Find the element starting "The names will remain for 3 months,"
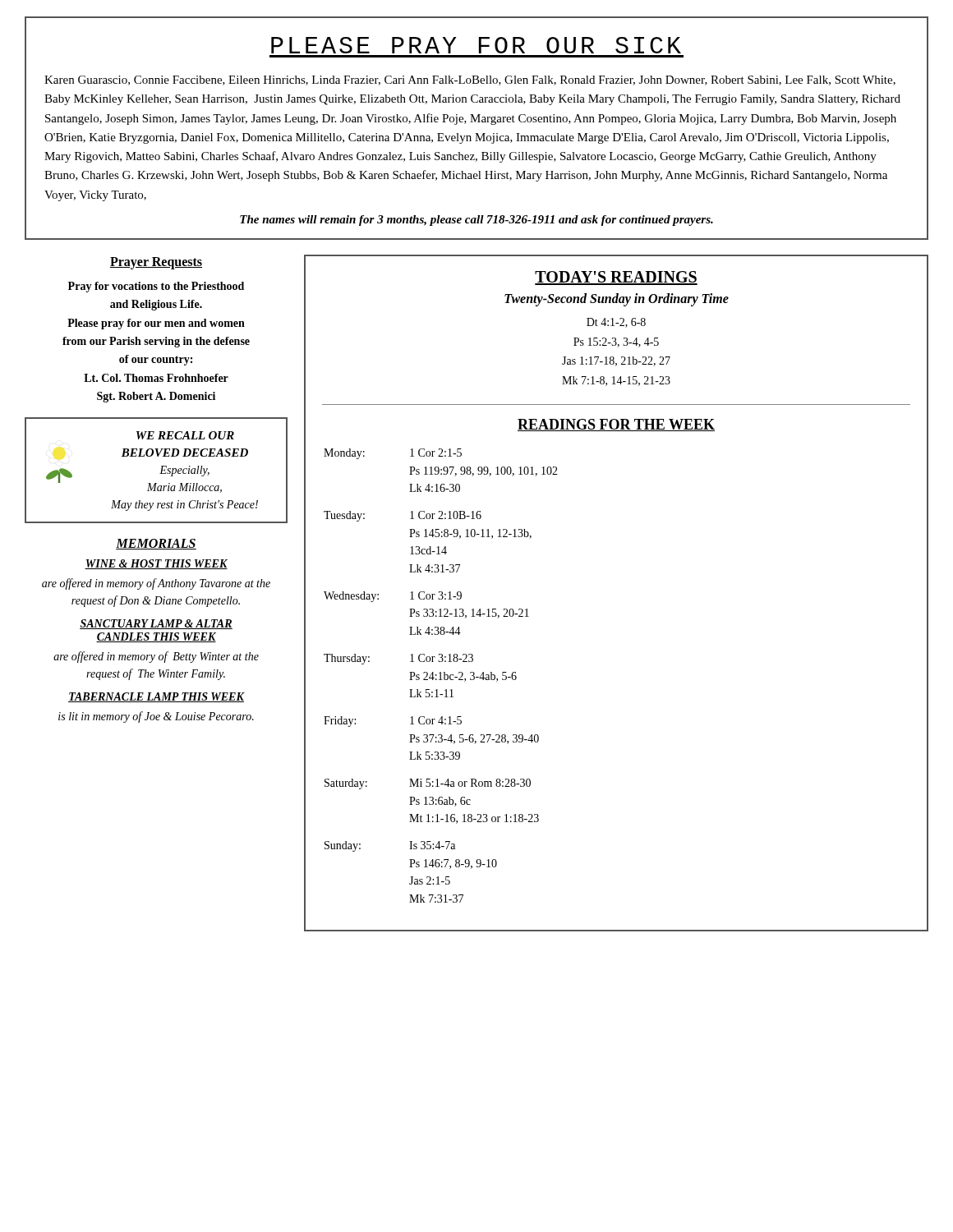The height and width of the screenshot is (1232, 953). click(x=476, y=219)
